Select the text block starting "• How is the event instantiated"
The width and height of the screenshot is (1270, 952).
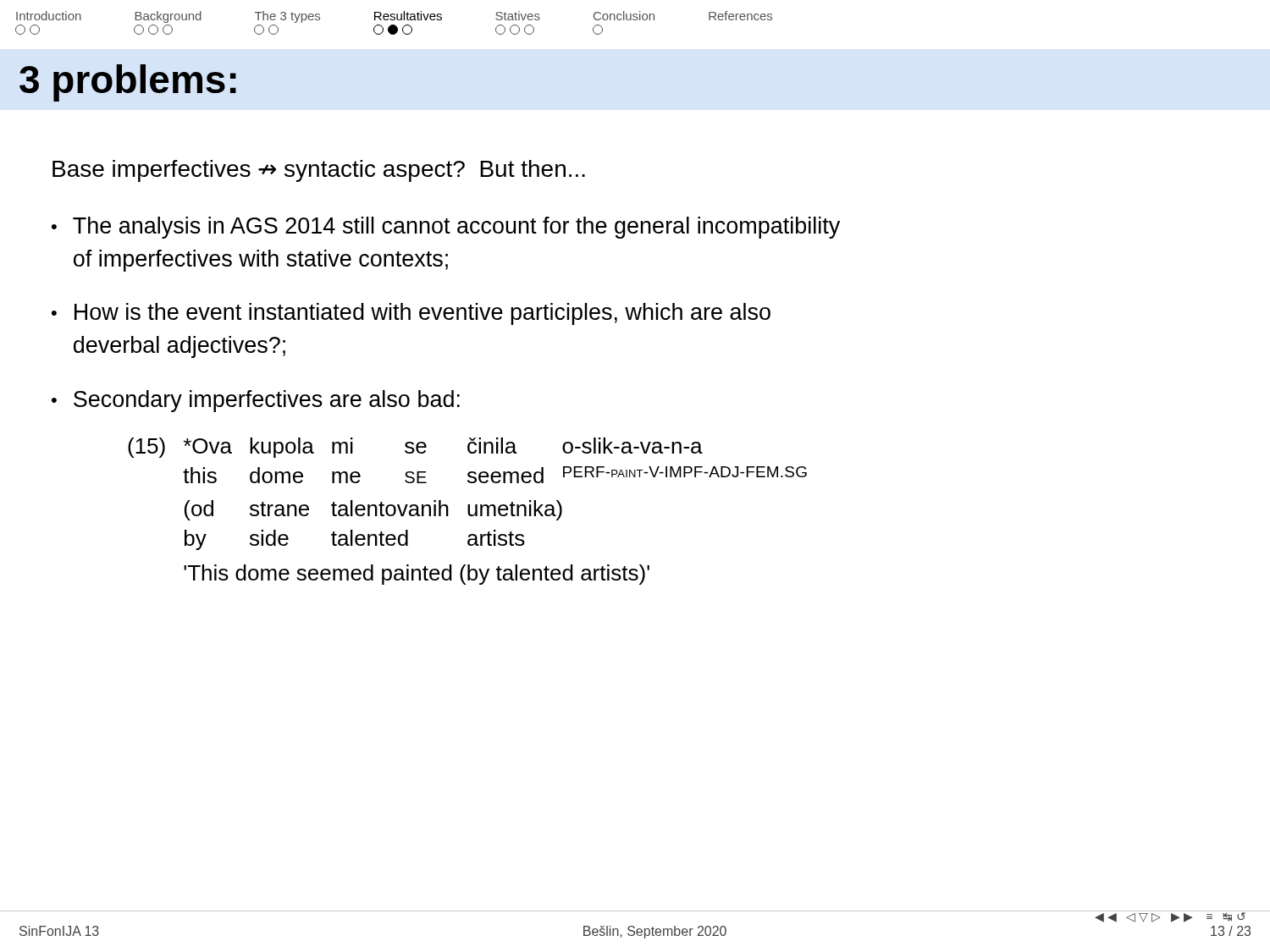coord(411,330)
